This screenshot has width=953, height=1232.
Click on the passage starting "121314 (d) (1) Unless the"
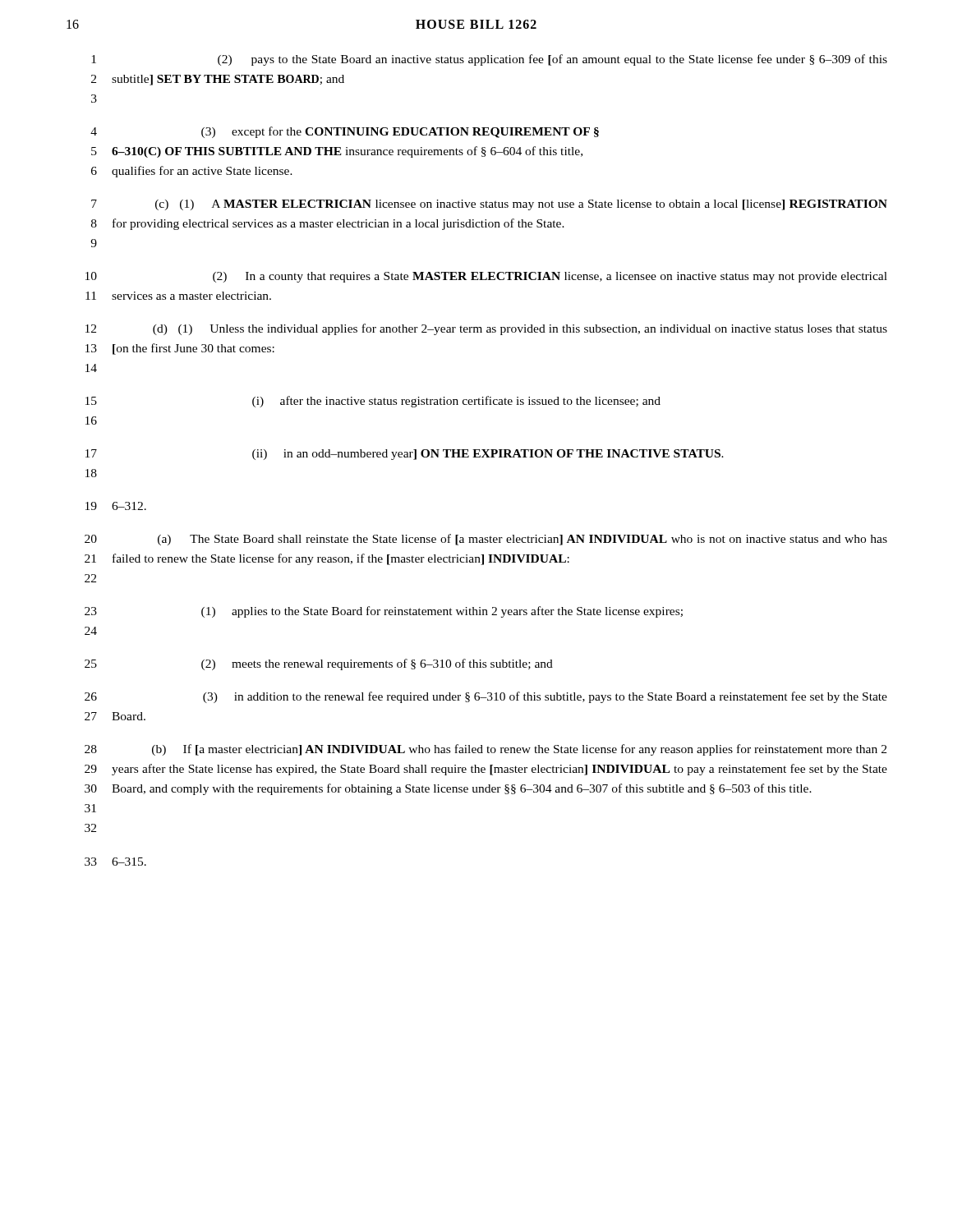click(486, 329)
